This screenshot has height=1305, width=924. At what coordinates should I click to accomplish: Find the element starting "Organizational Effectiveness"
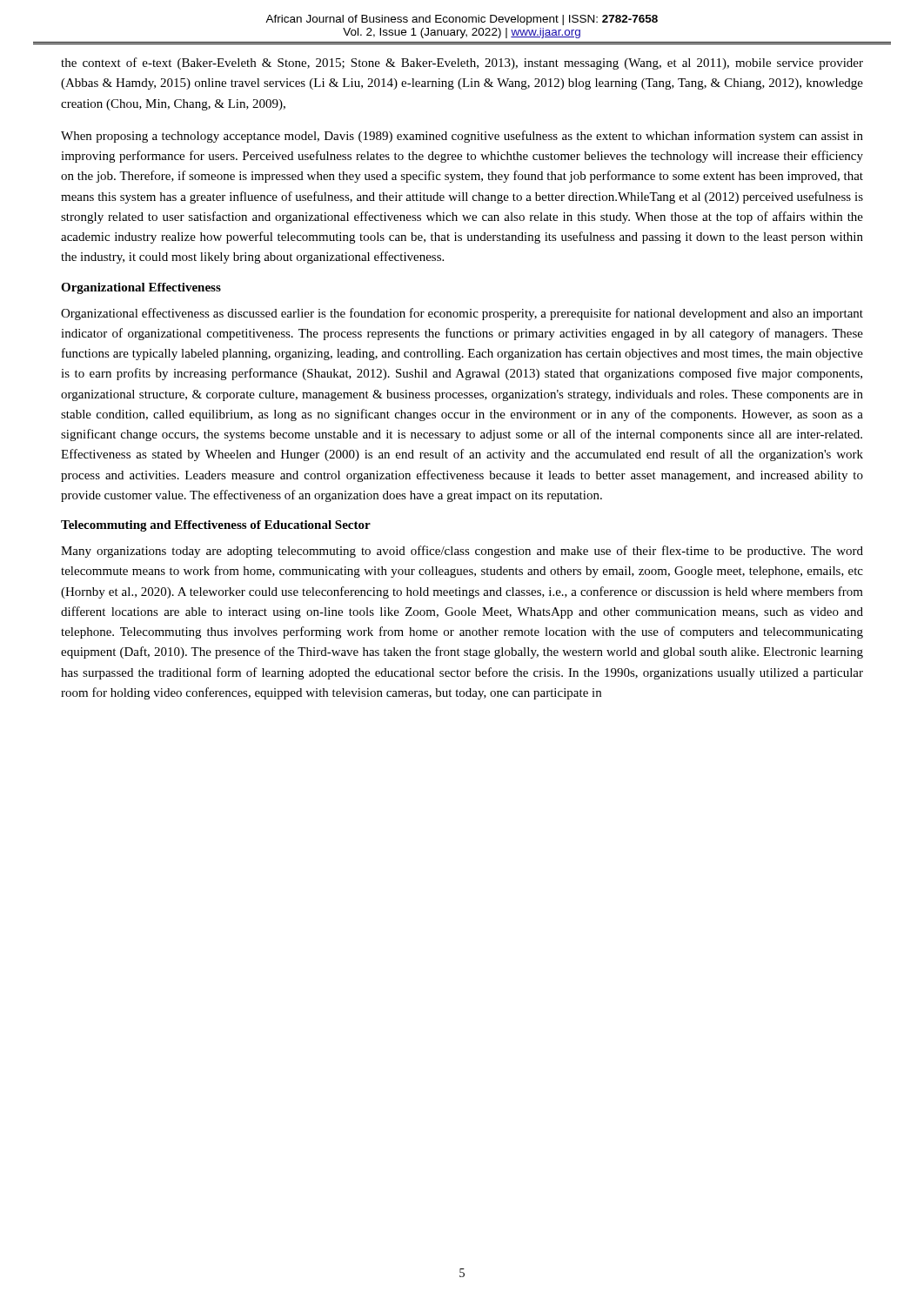coord(141,287)
